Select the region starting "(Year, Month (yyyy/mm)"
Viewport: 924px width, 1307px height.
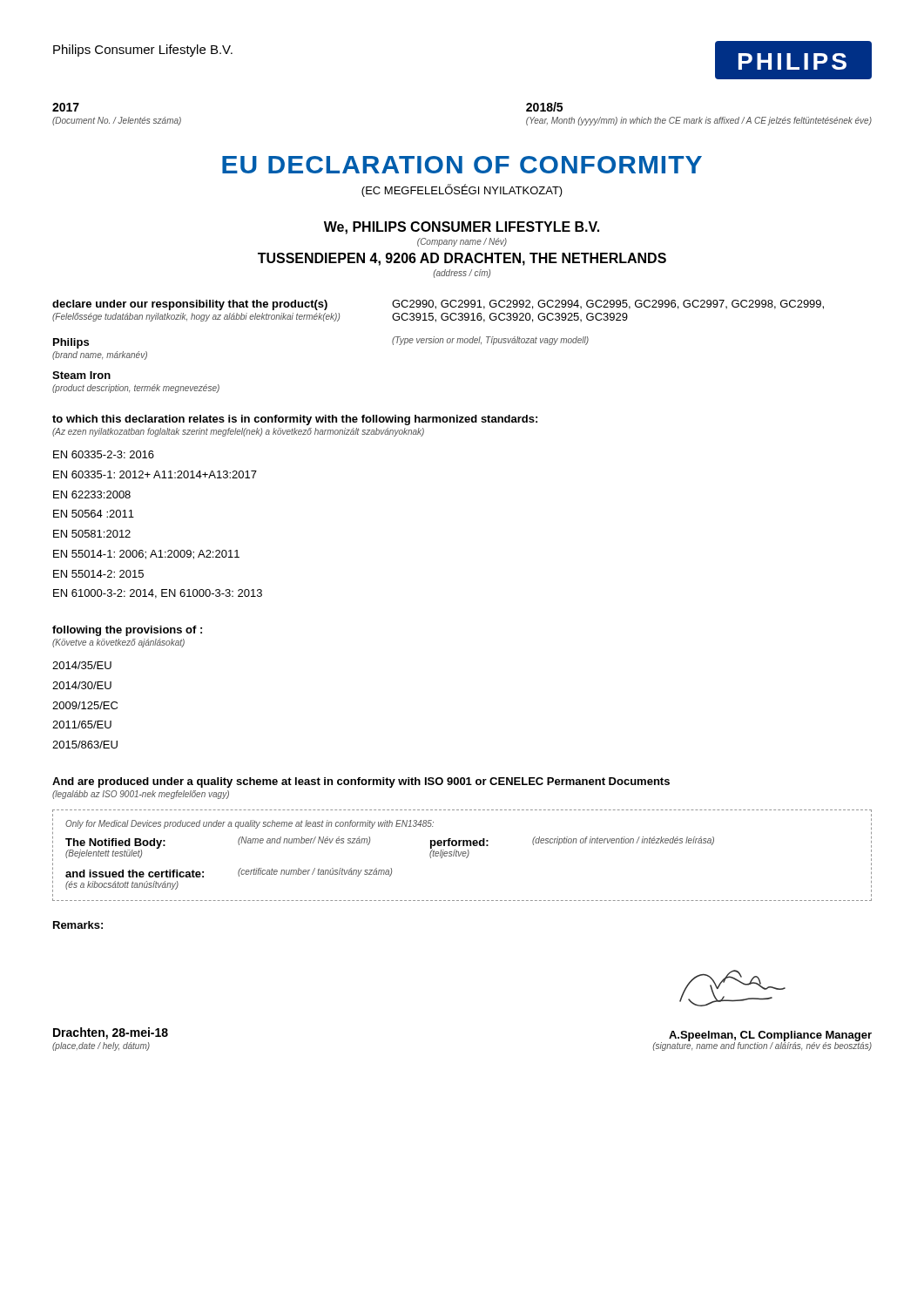tap(699, 121)
